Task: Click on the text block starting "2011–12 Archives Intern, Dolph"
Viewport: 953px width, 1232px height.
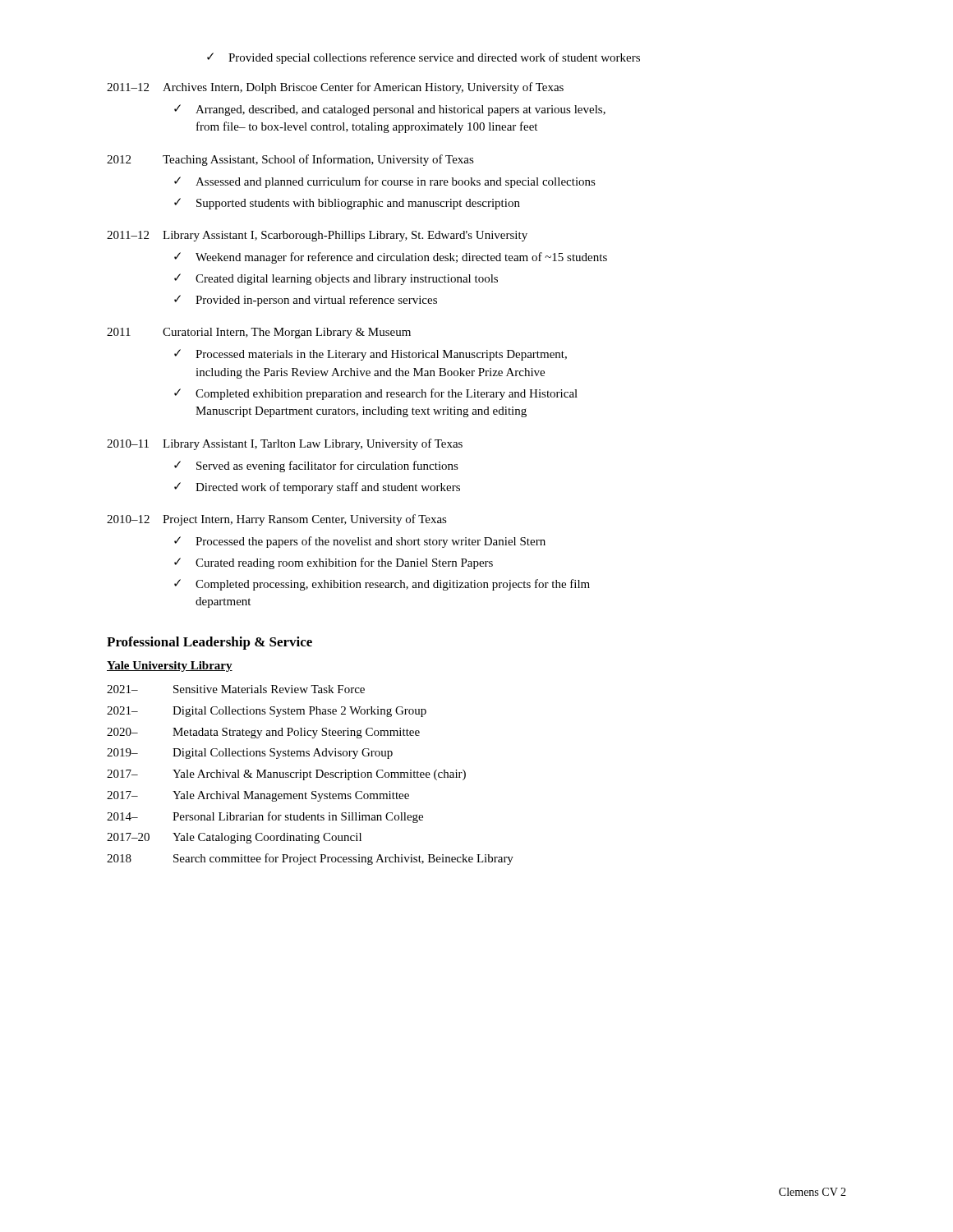Action: coord(476,107)
